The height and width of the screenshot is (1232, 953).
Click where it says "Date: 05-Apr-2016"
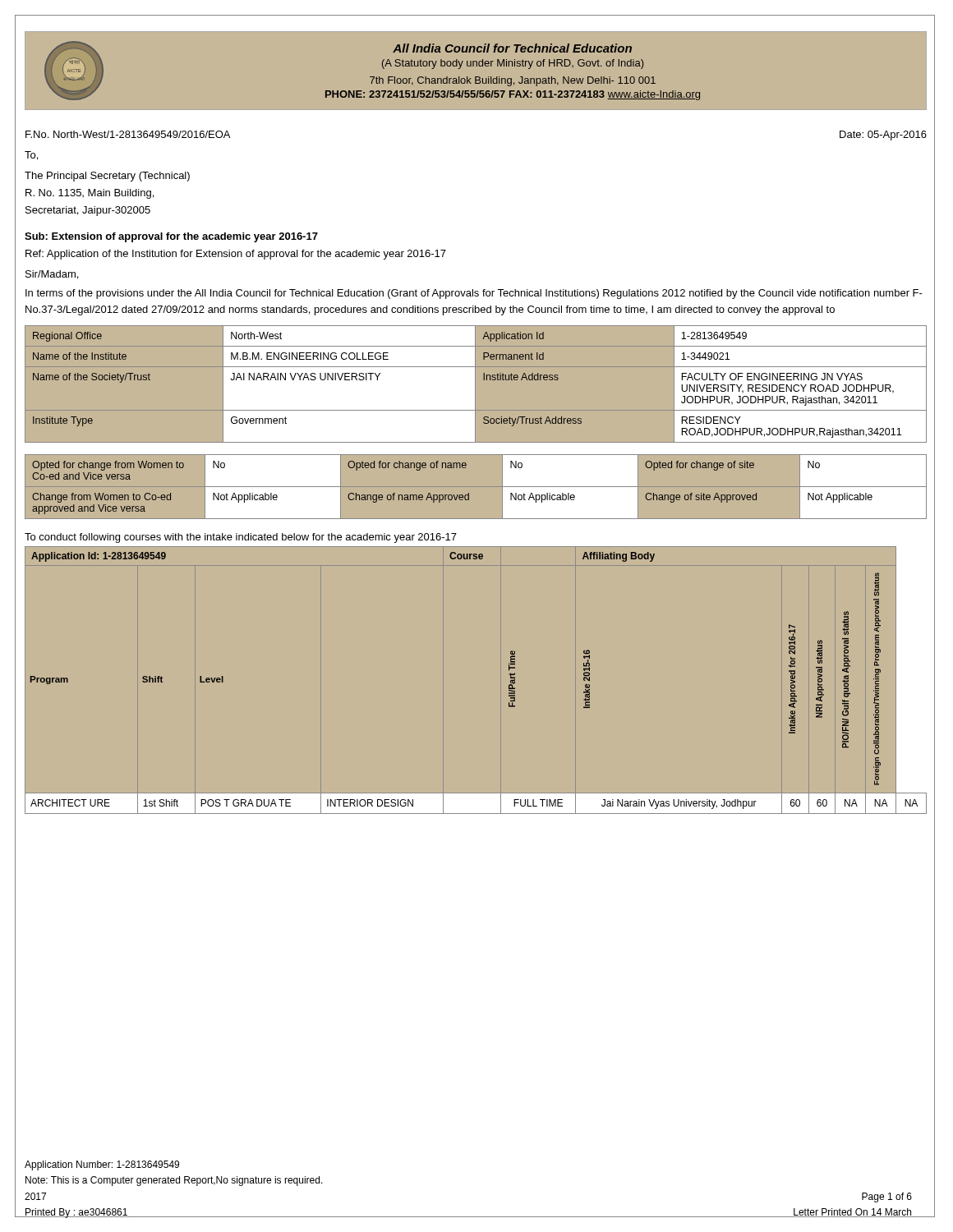click(x=883, y=134)
